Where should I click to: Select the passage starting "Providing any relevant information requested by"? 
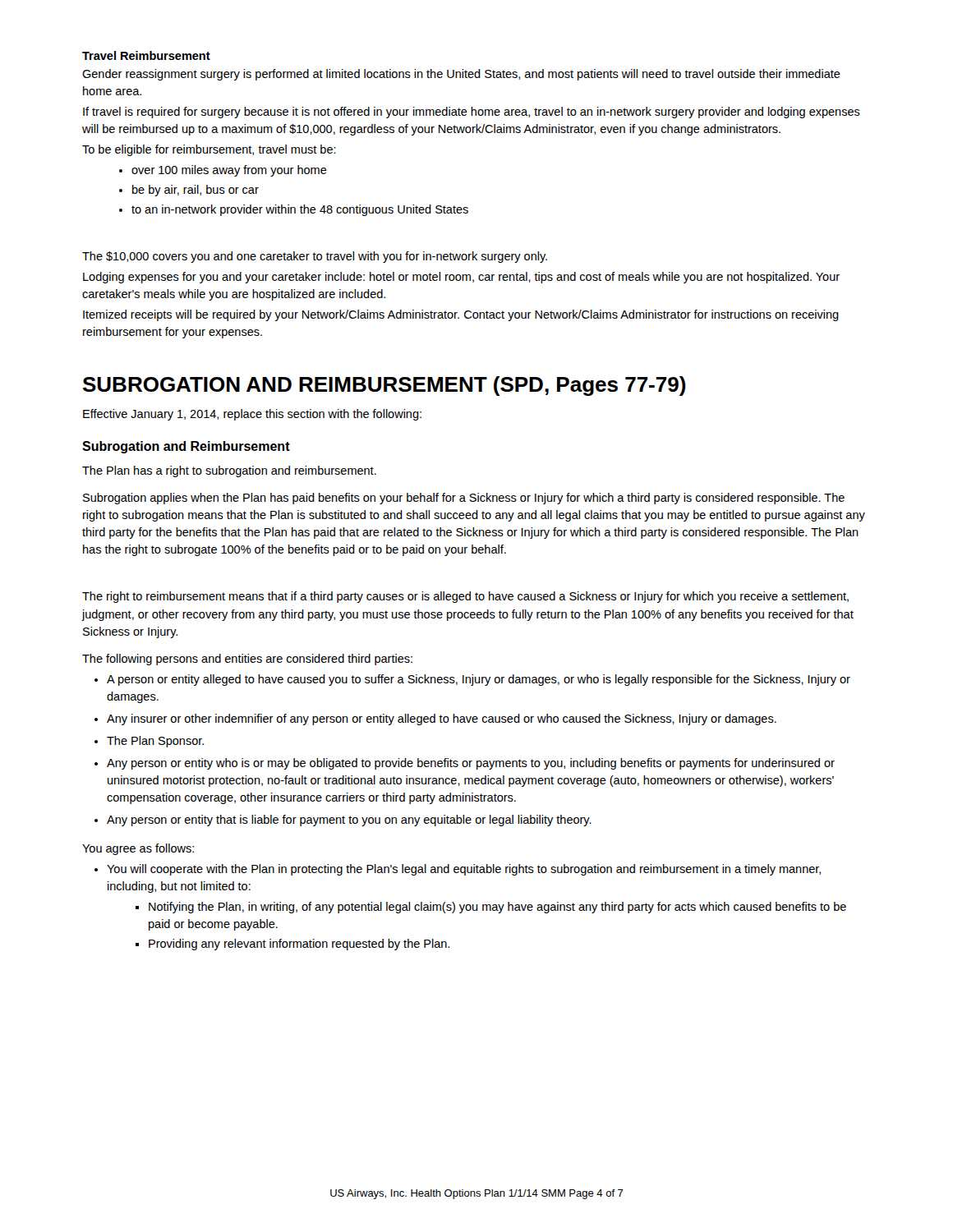[x=299, y=944]
